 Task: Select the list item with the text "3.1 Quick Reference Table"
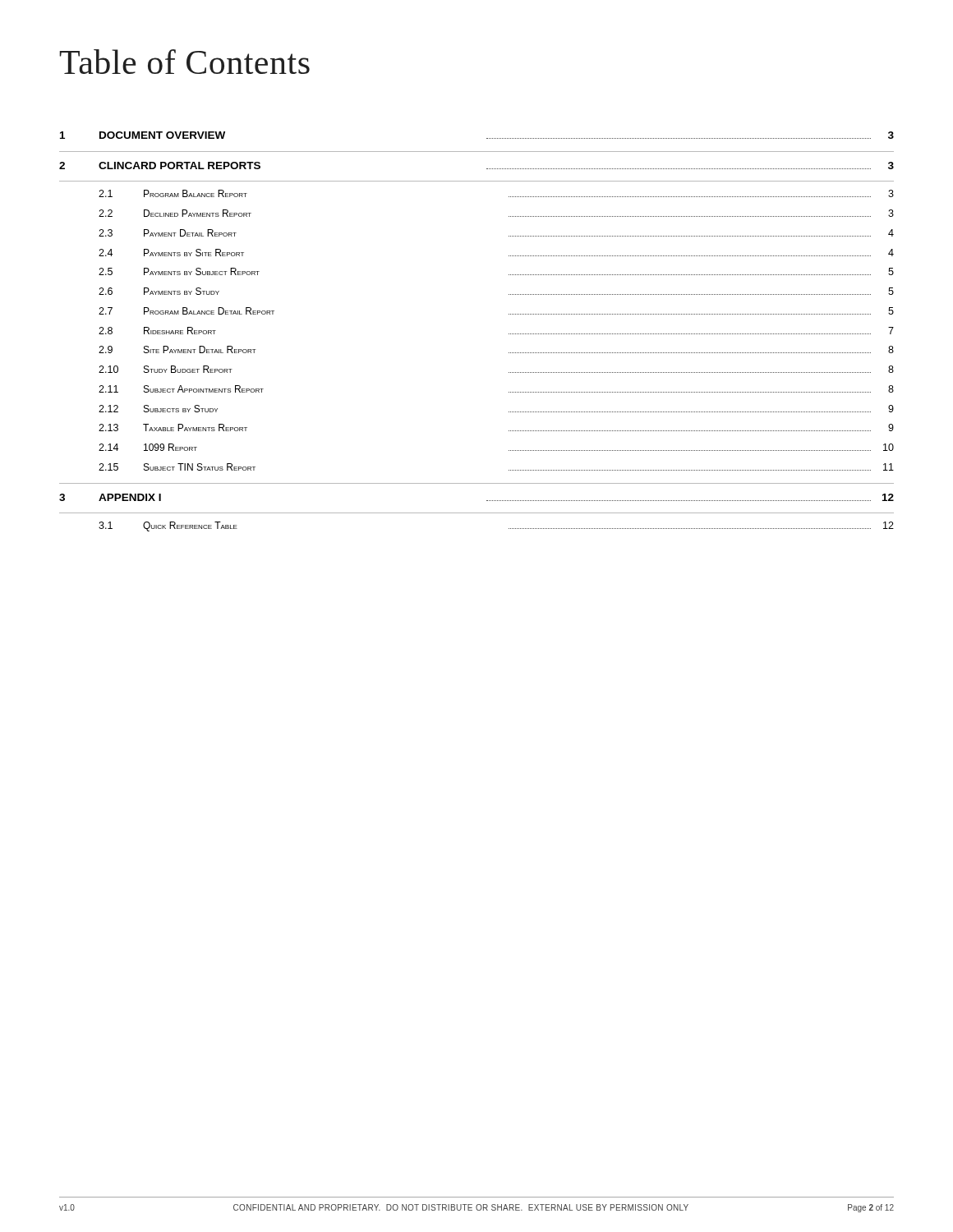click(189, 526)
